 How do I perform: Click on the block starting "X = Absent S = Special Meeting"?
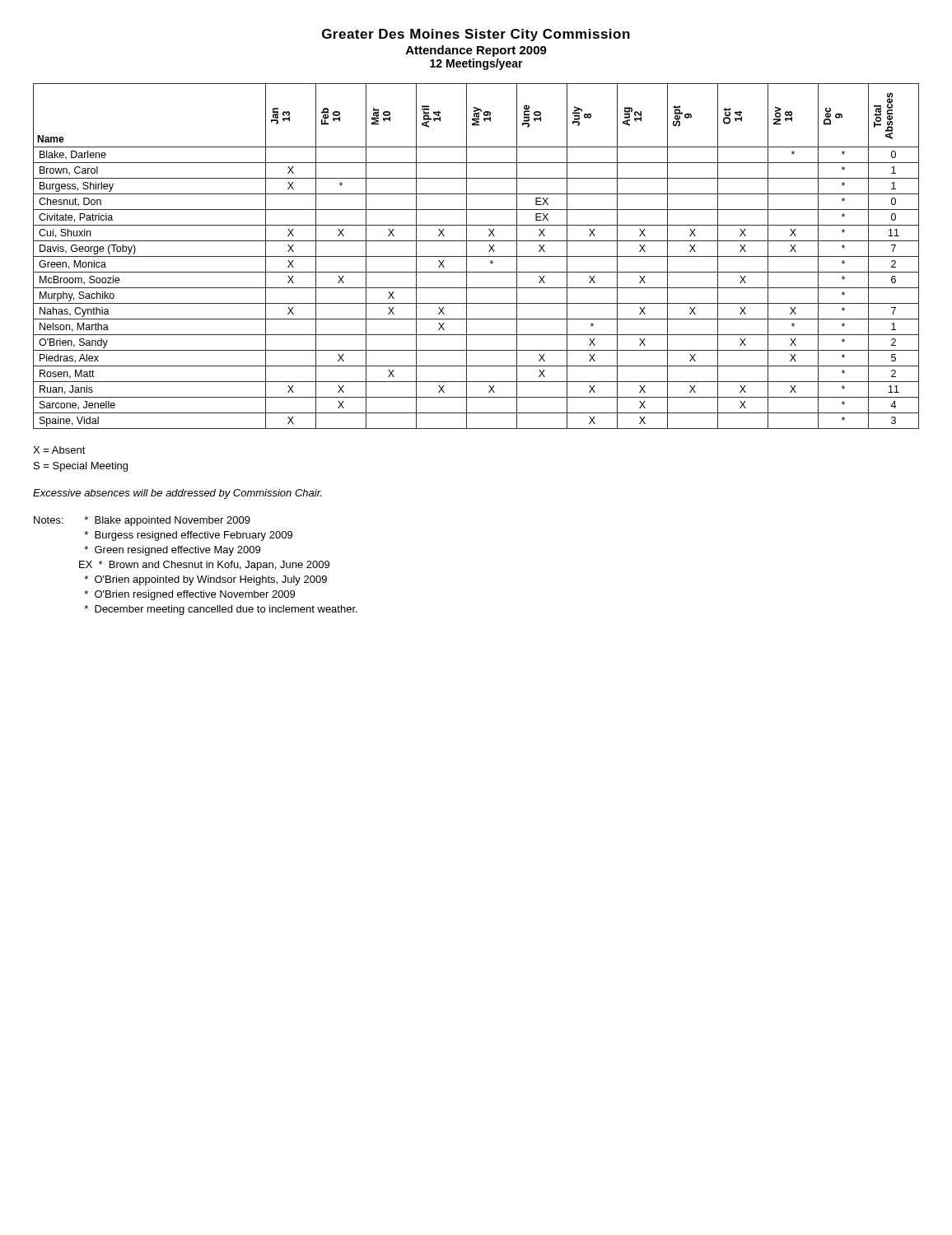pos(59,450)
